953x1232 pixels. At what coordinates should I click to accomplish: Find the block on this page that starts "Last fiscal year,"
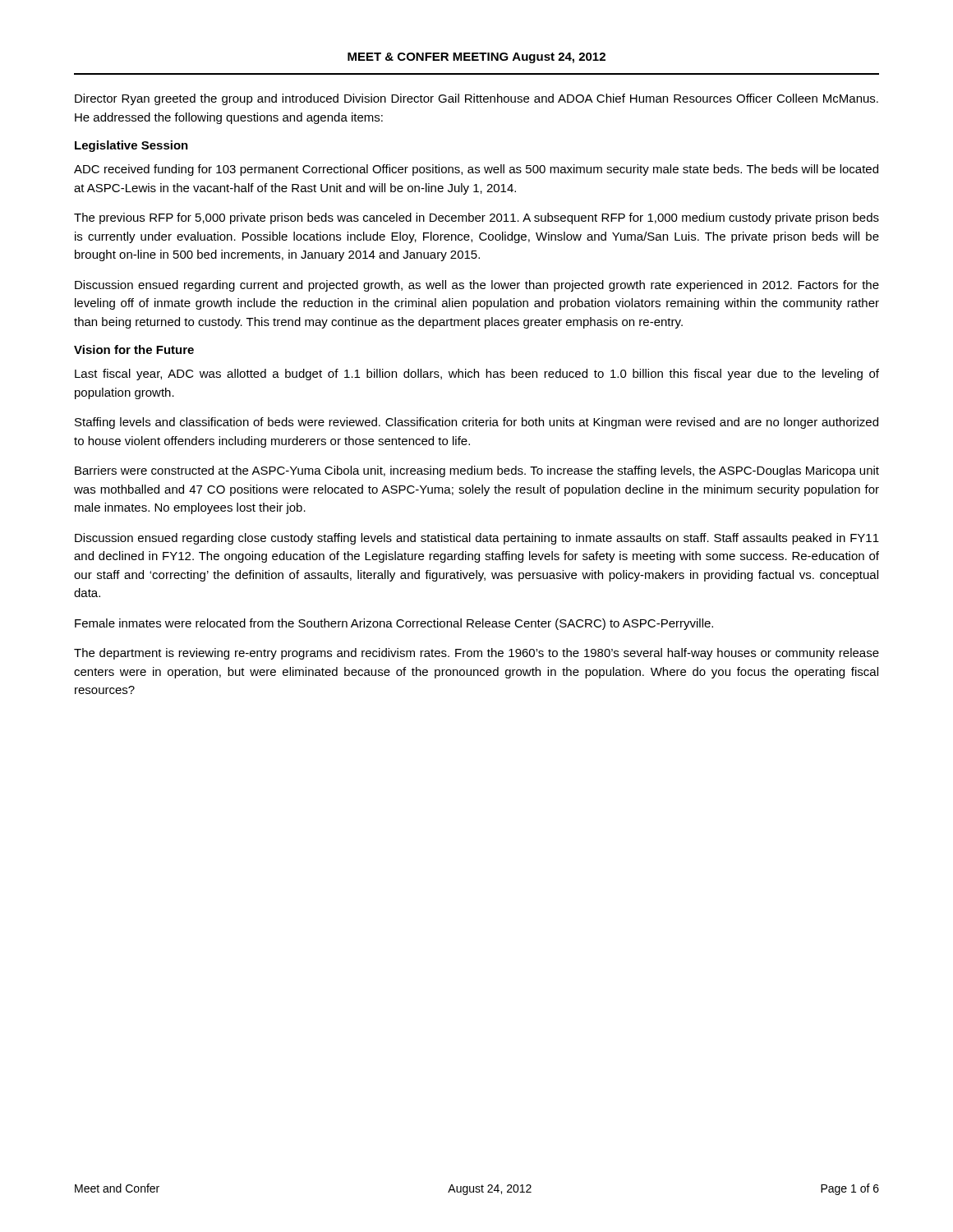476,383
